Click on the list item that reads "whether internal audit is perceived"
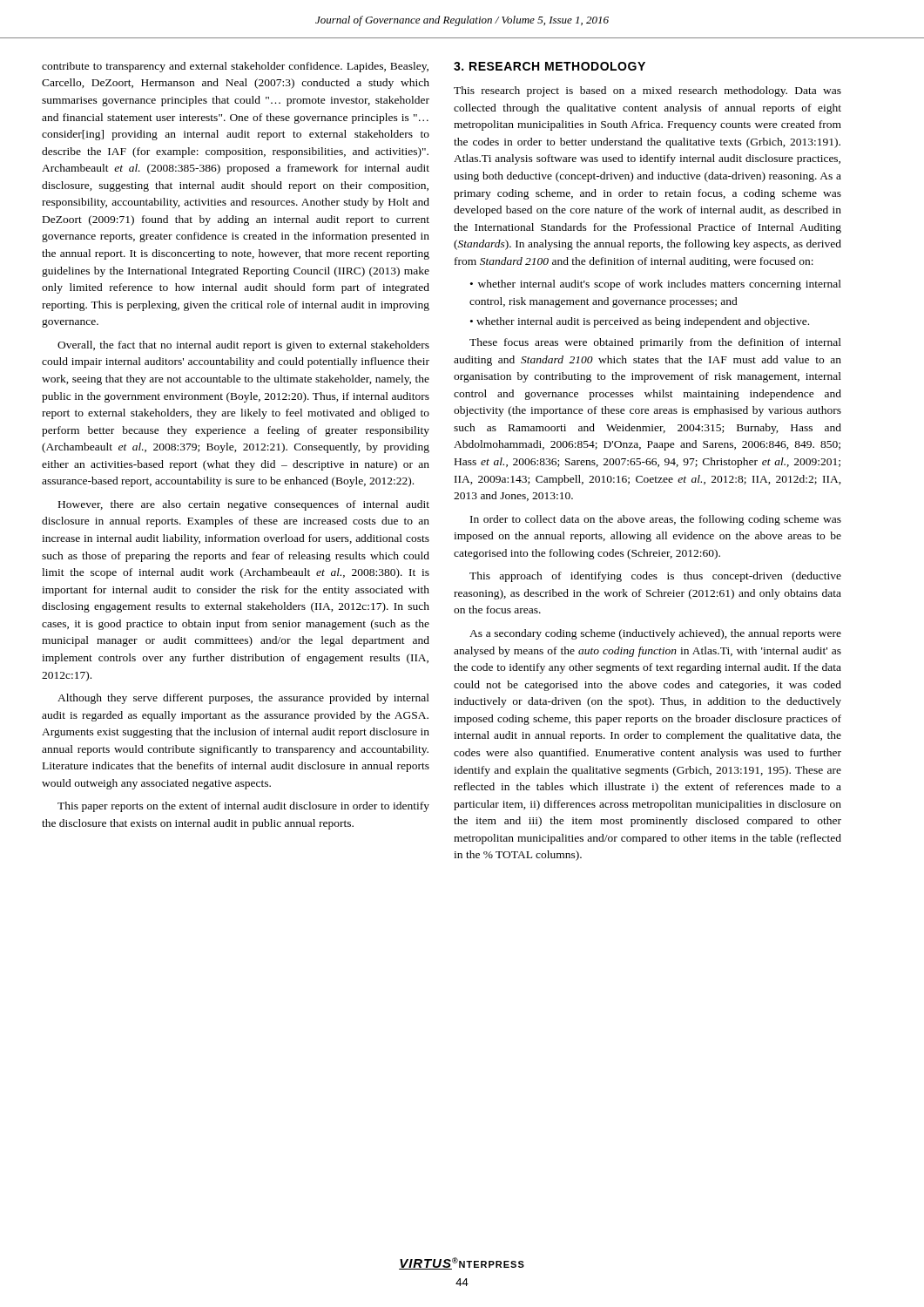 (643, 322)
